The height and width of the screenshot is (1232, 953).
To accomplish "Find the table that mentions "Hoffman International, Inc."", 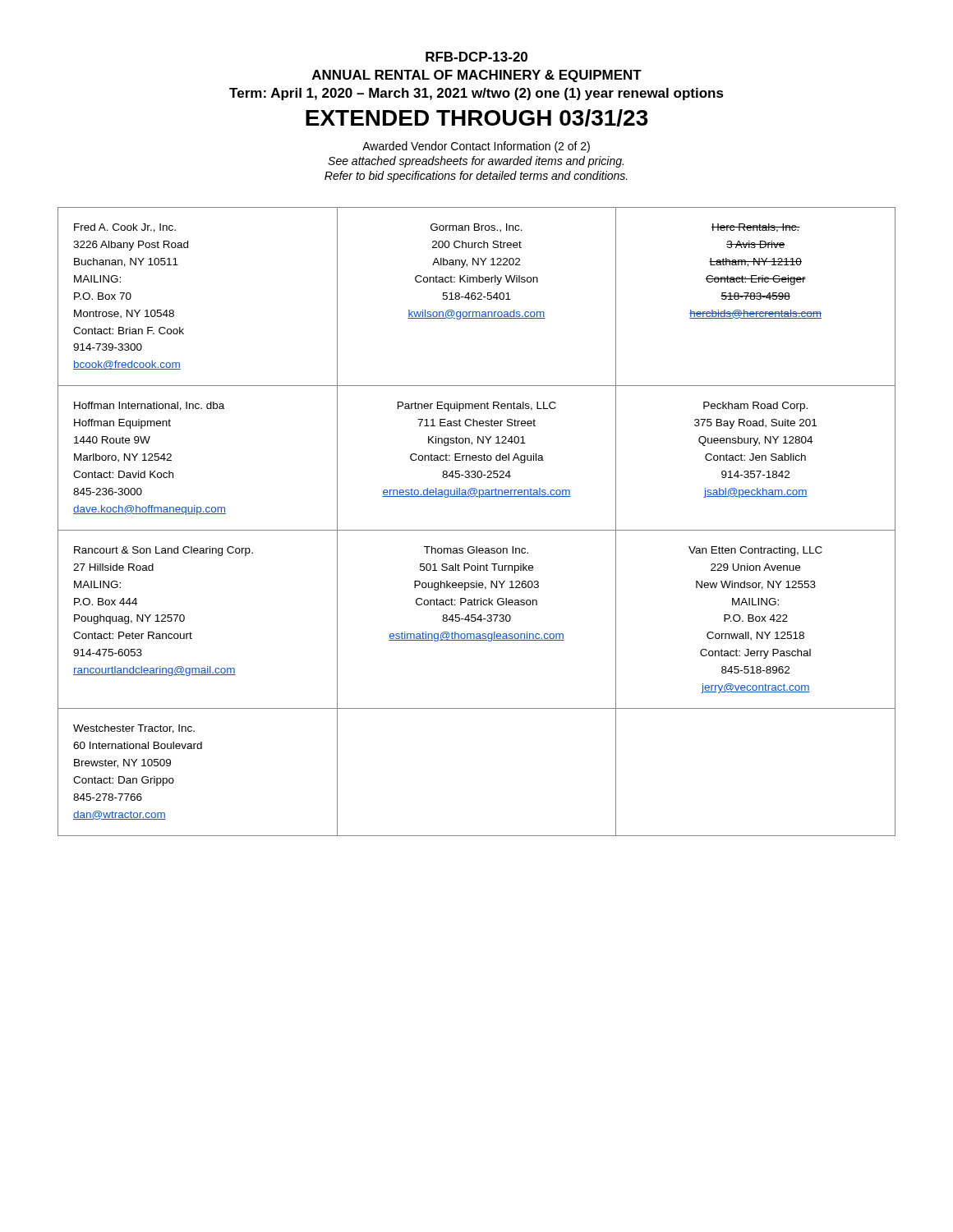I will coord(476,514).
